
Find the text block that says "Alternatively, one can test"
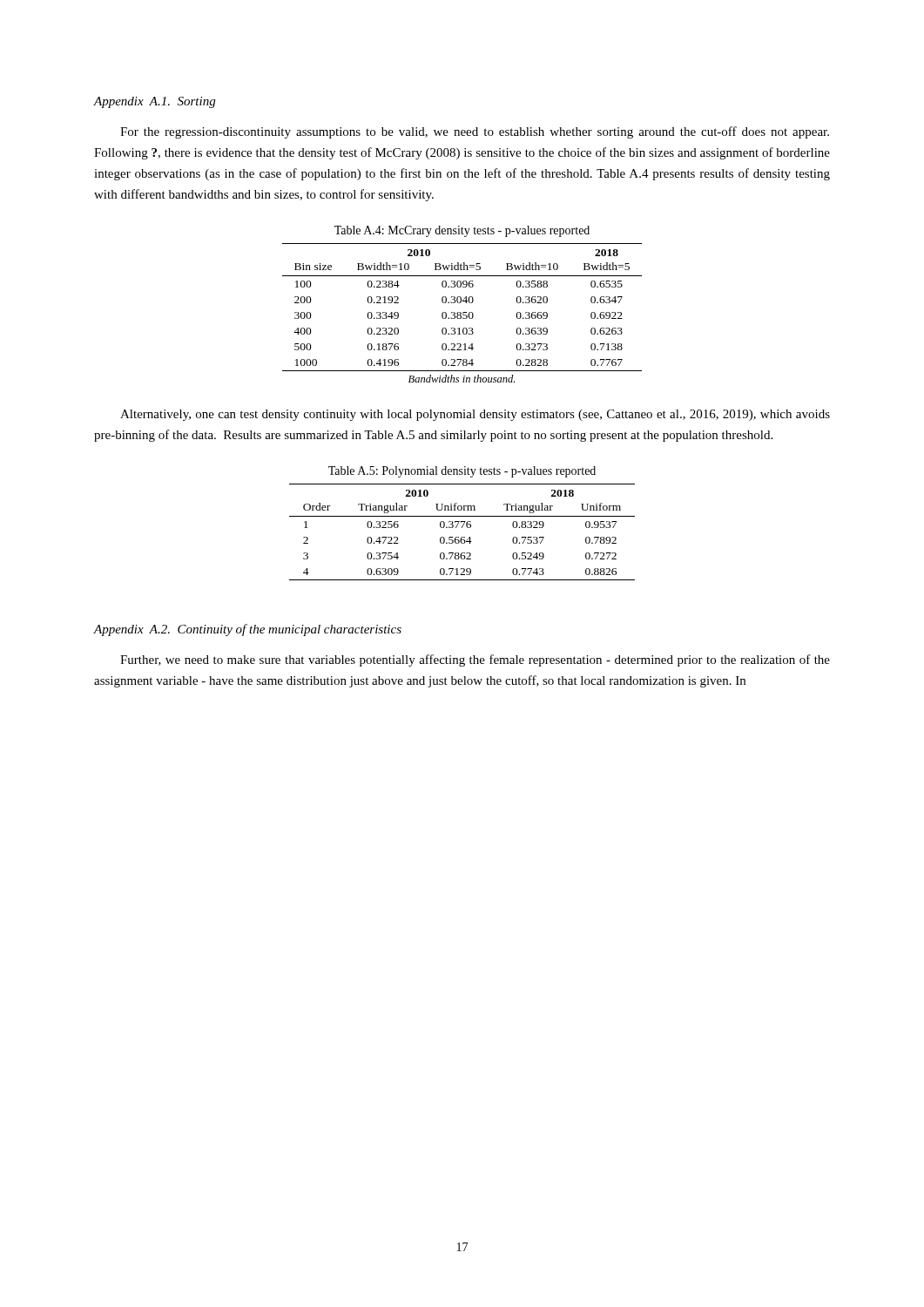(462, 424)
